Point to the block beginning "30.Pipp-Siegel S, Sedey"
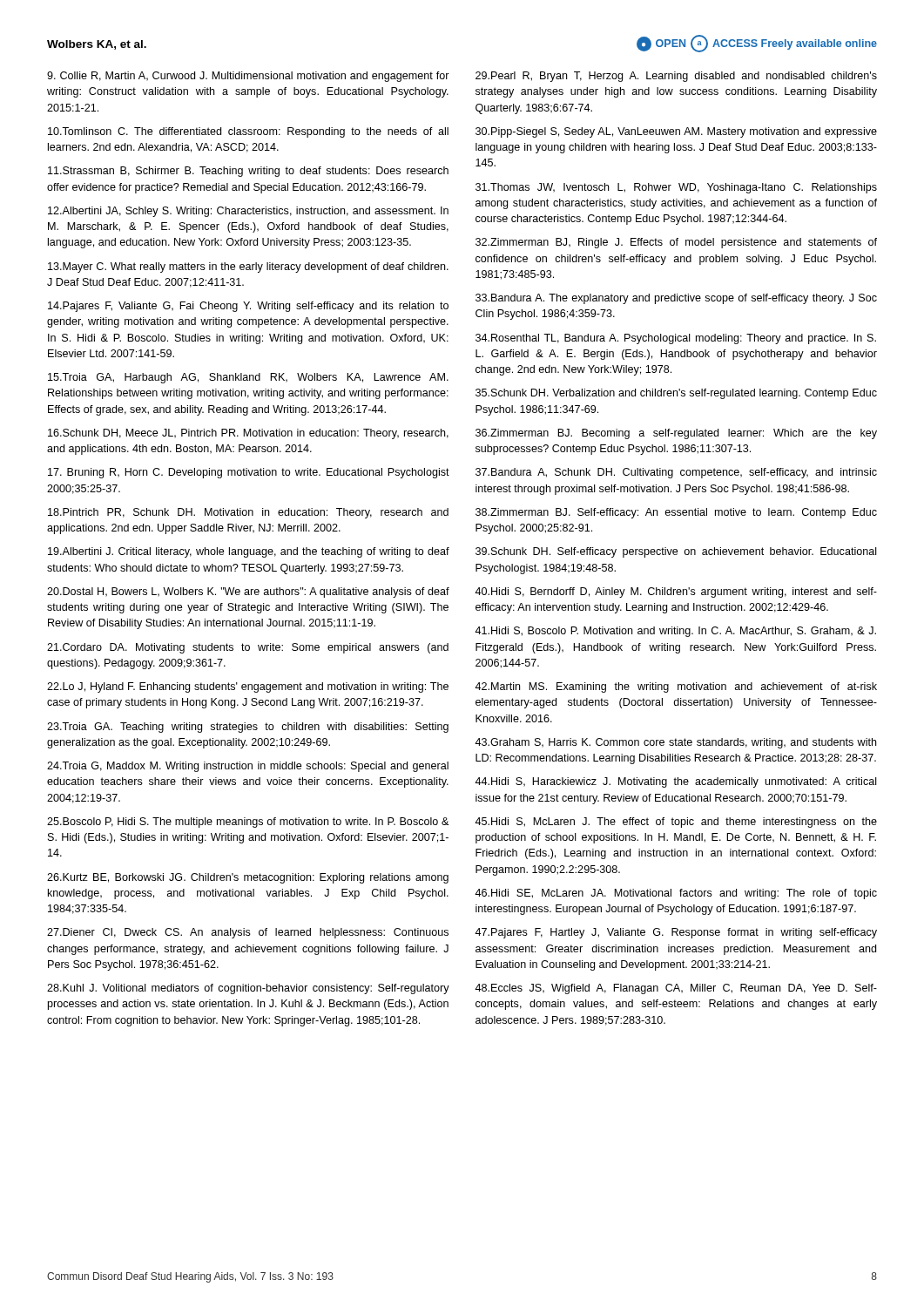Screen dimensions: 1307x924 pos(676,147)
